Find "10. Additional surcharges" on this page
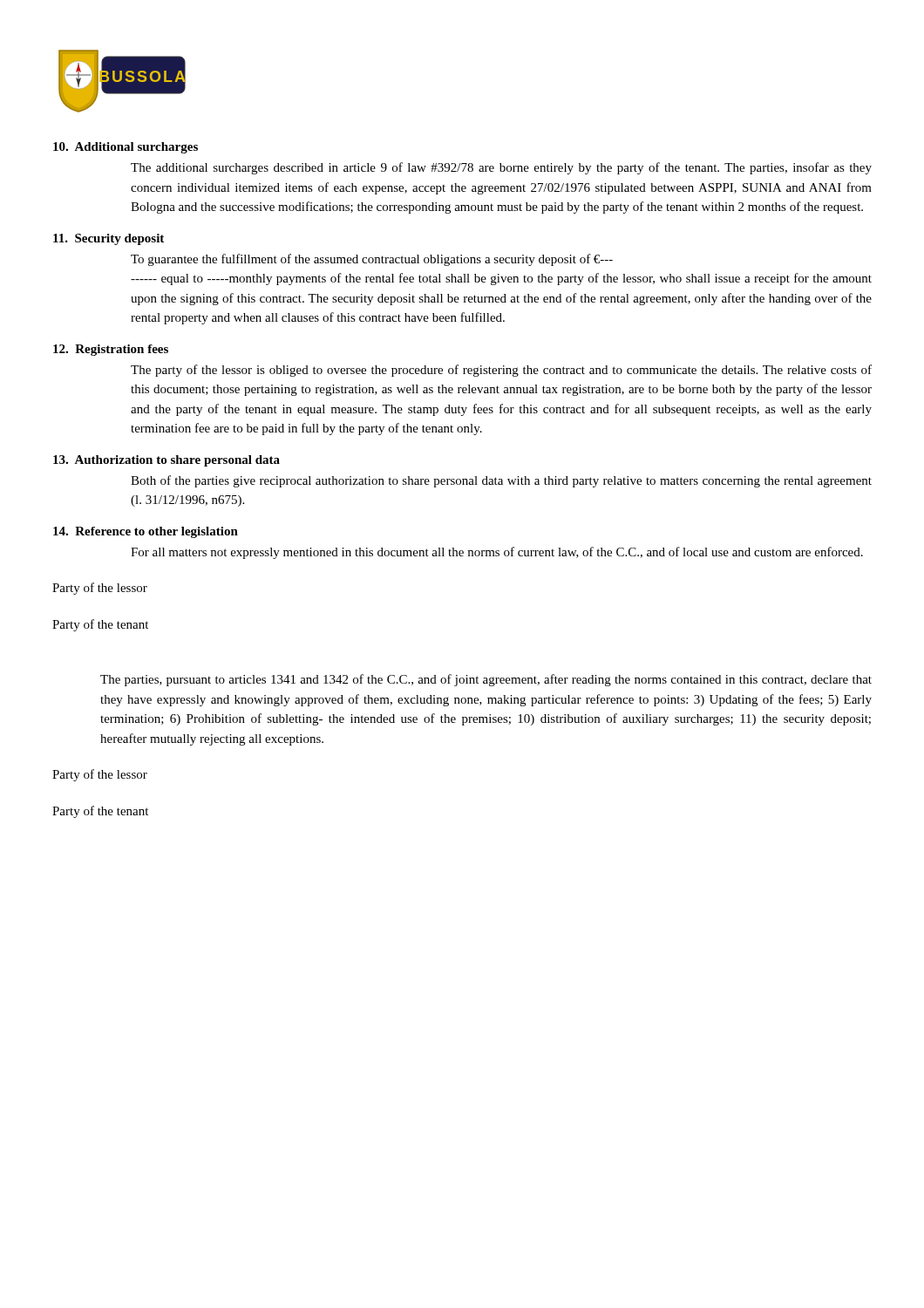 [x=125, y=146]
